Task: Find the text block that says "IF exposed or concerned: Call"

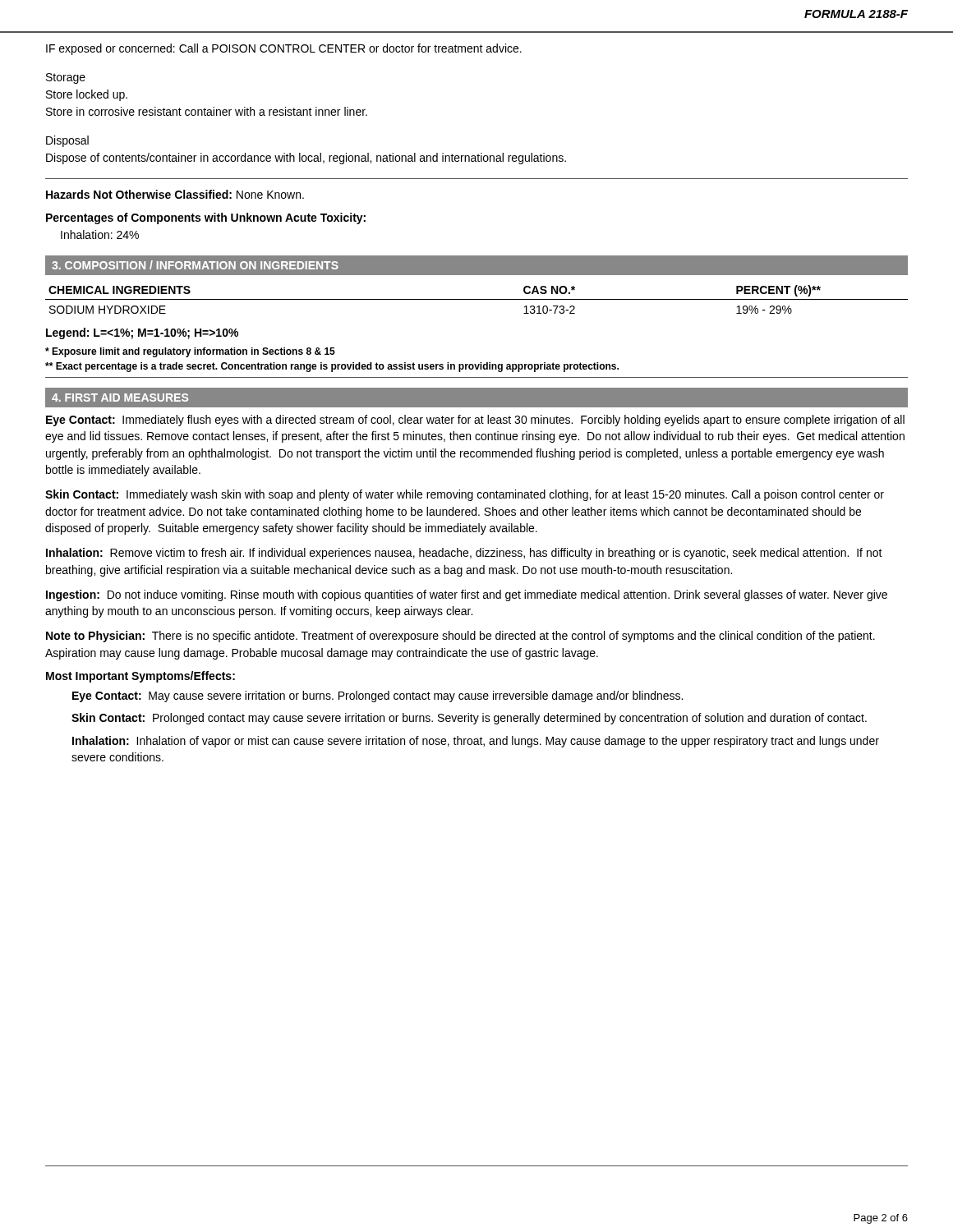Action: (x=284, y=48)
